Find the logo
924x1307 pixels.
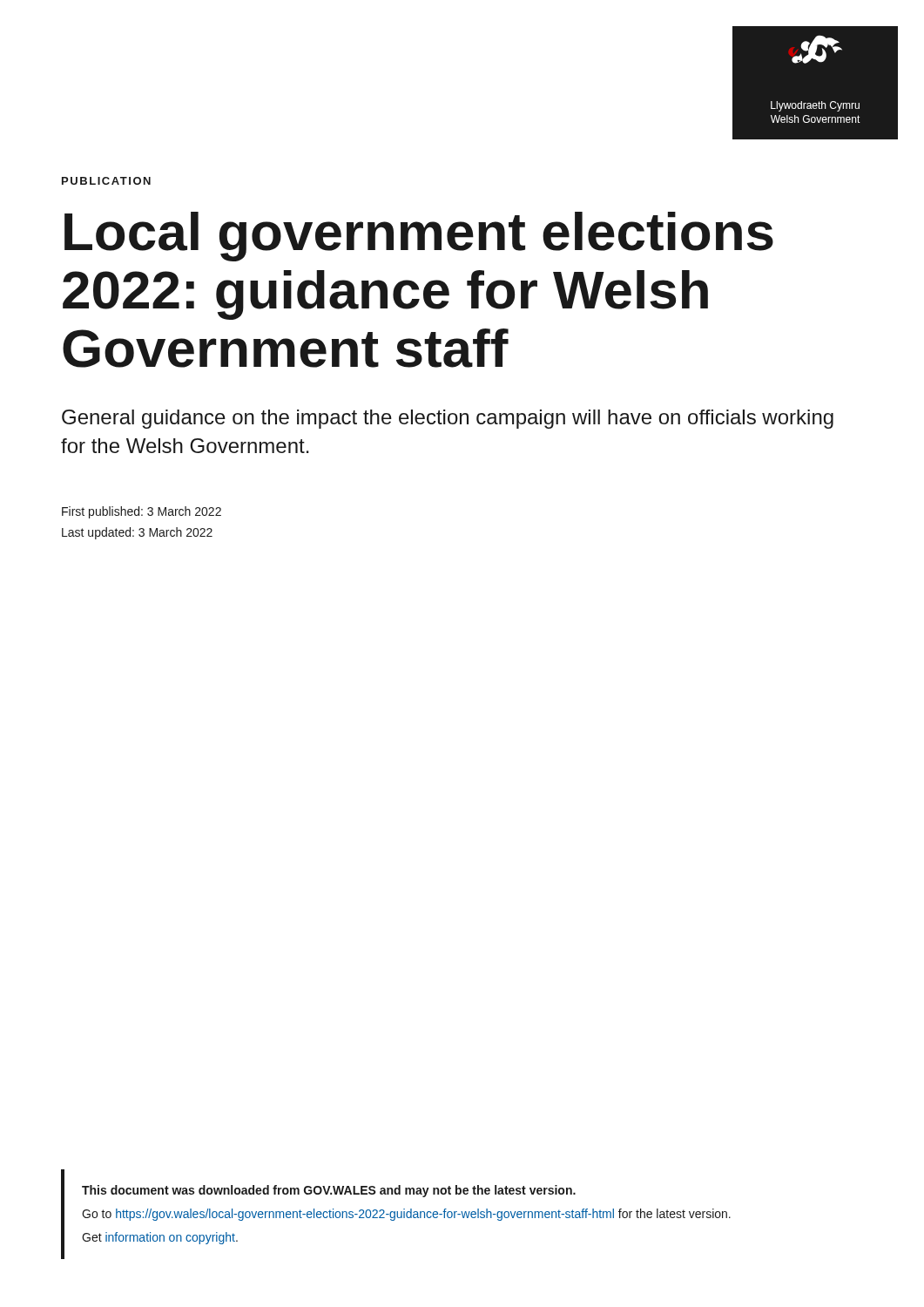[815, 83]
